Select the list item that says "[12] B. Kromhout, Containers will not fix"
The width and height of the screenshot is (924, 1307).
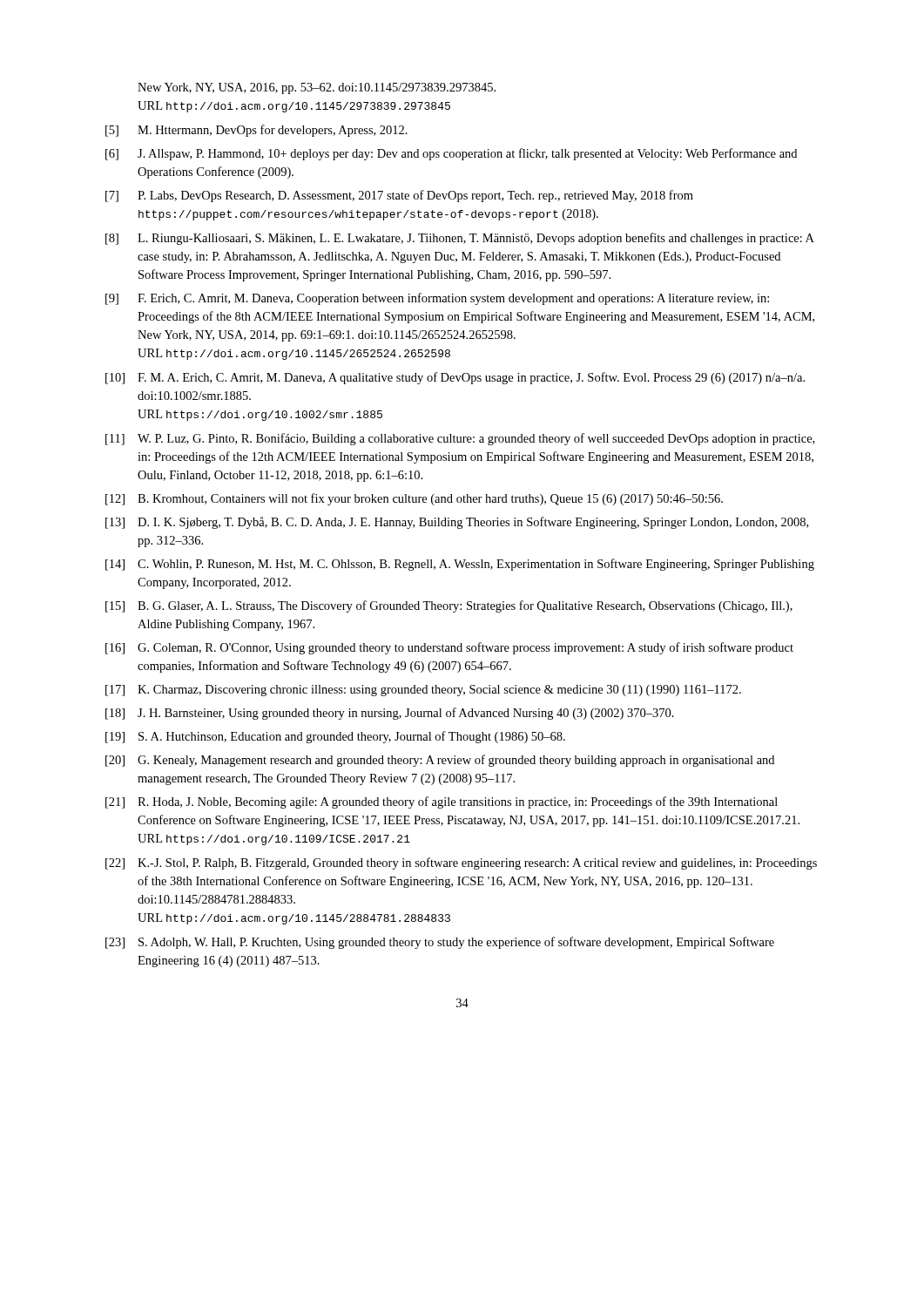point(462,498)
